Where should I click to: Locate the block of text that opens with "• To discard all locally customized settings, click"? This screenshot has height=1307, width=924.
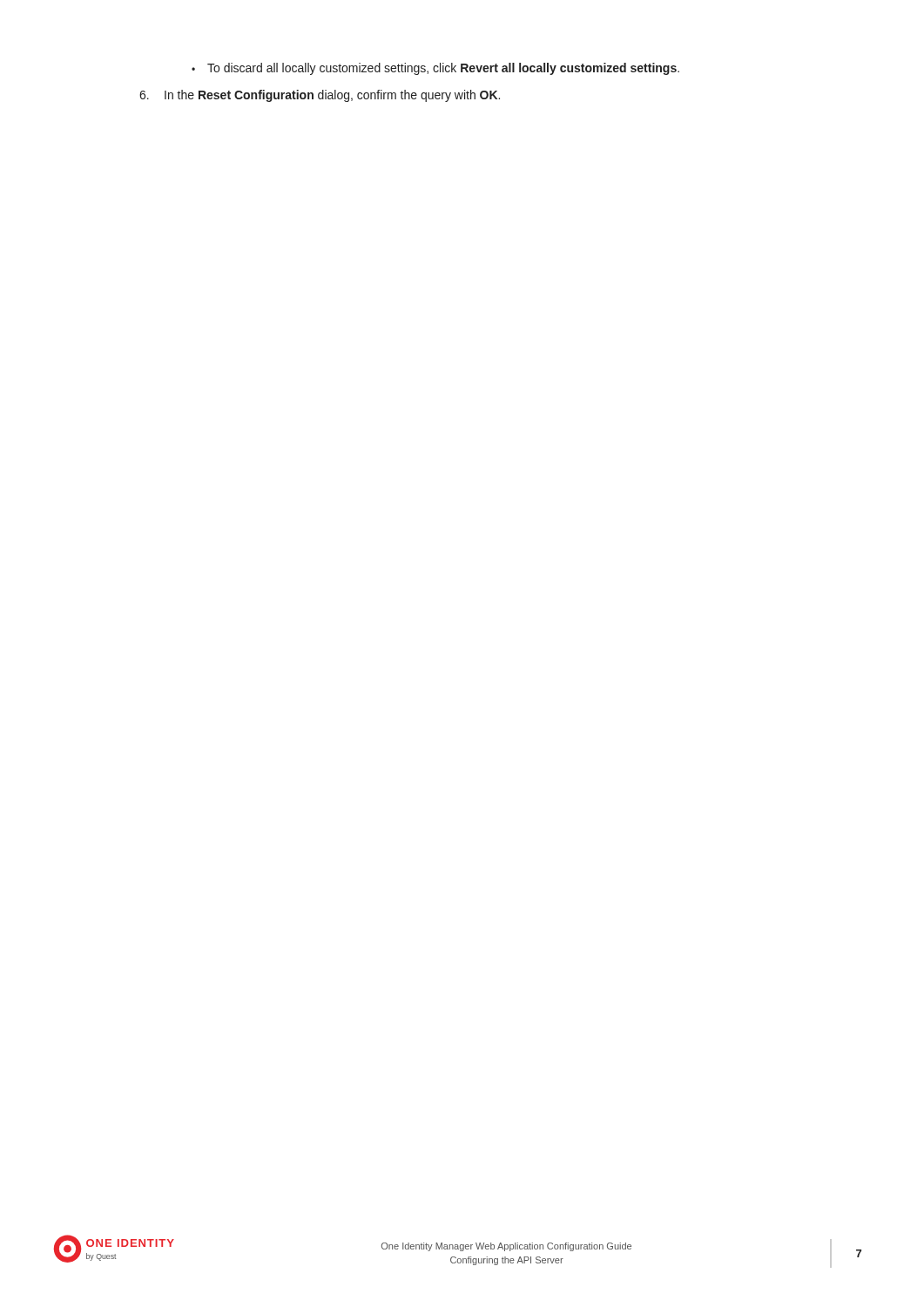coord(514,68)
